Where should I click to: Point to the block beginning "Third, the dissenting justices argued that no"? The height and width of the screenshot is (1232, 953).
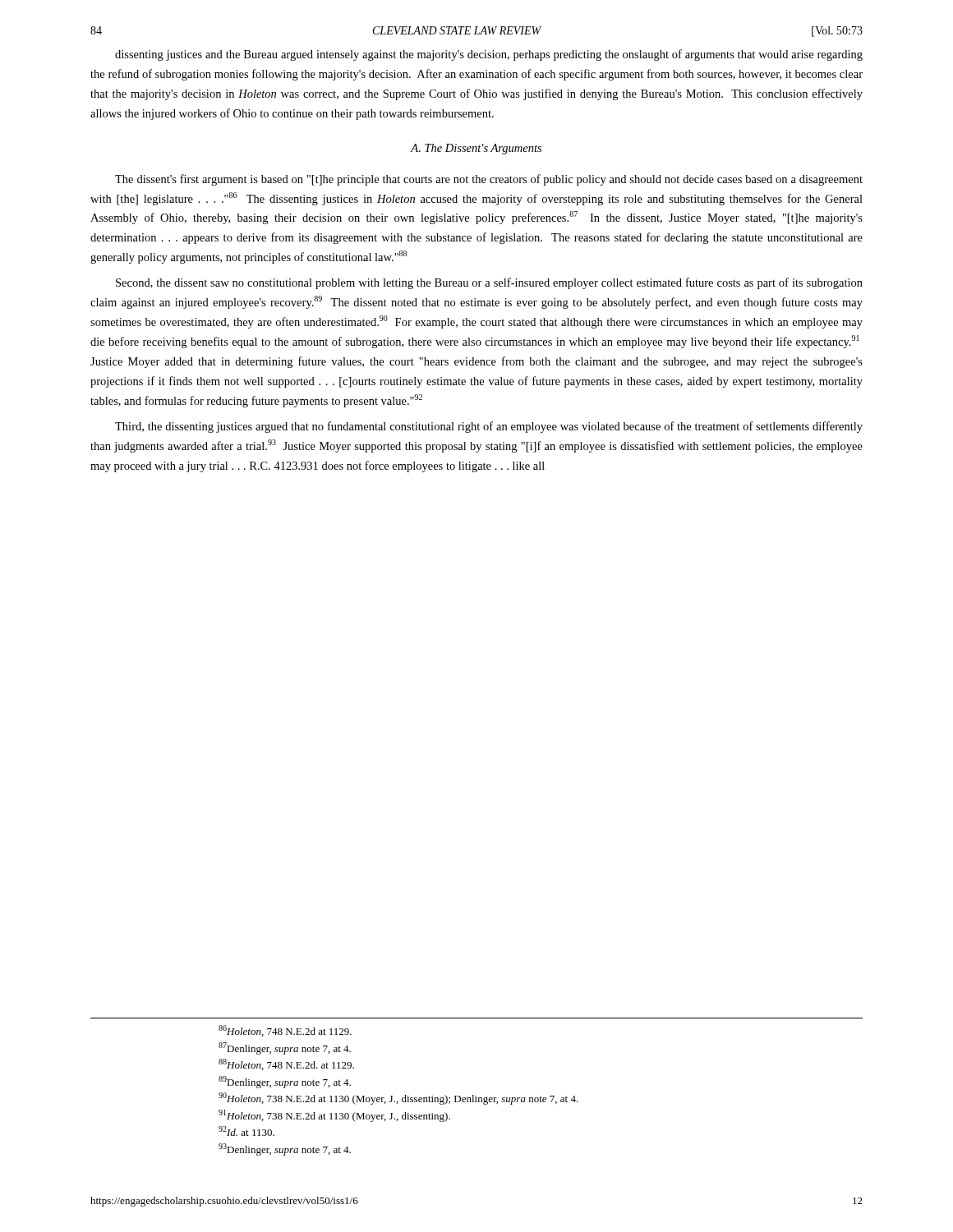476,446
